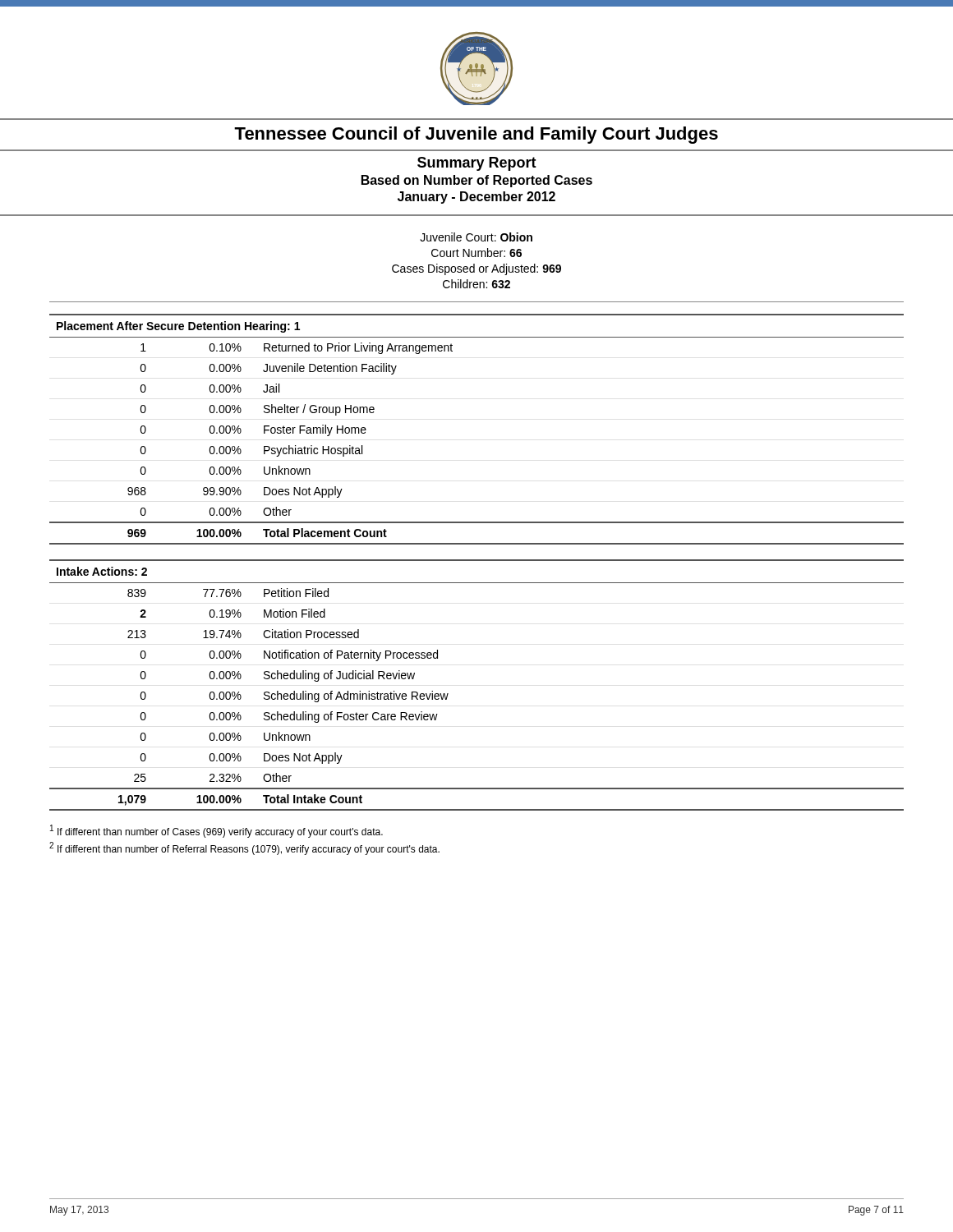Find the block on this page that starts "Cases Disposed or"
This screenshot has height=1232, width=953.
[x=476, y=269]
